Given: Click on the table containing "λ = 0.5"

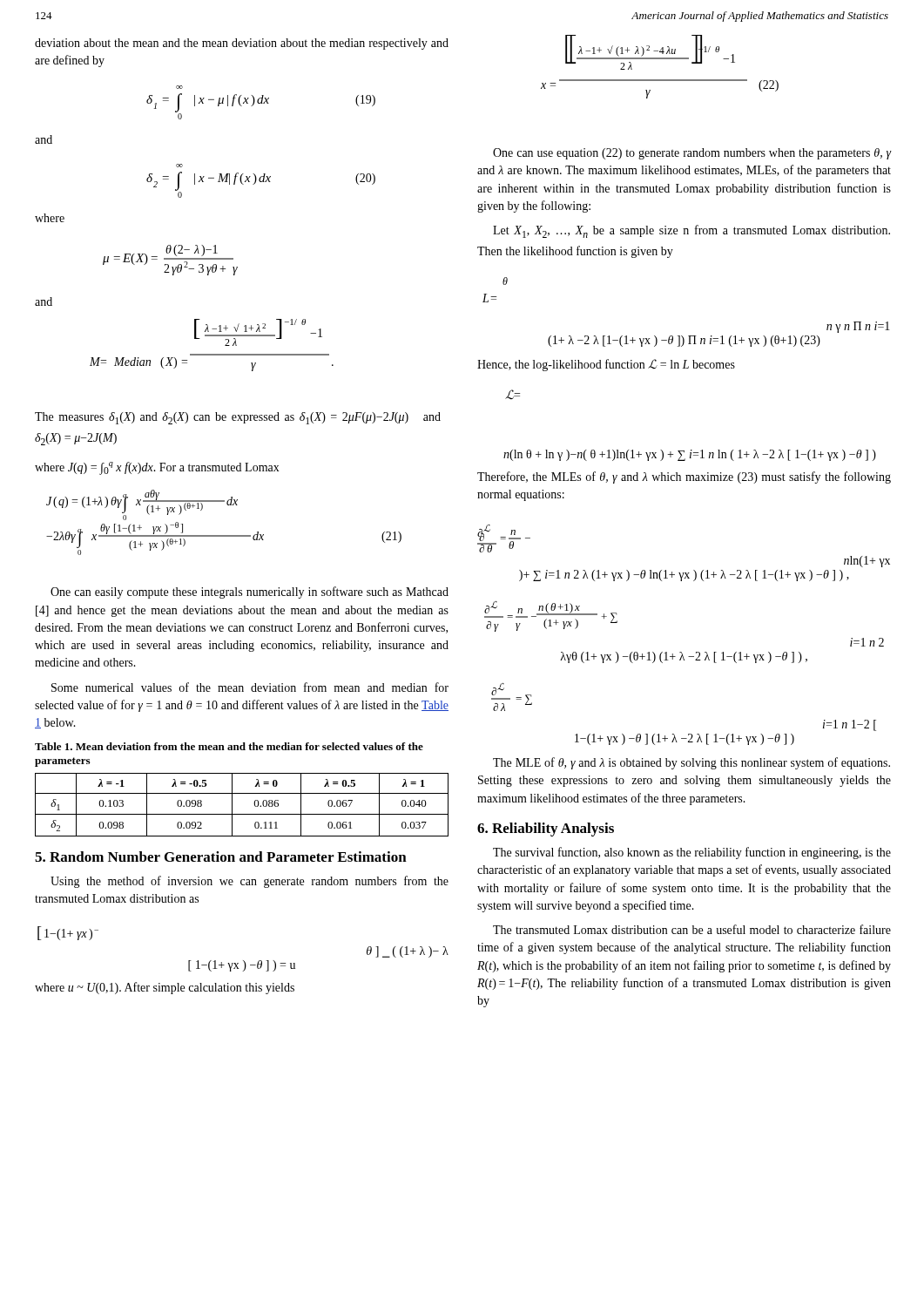Looking at the screenshot, I should (242, 804).
